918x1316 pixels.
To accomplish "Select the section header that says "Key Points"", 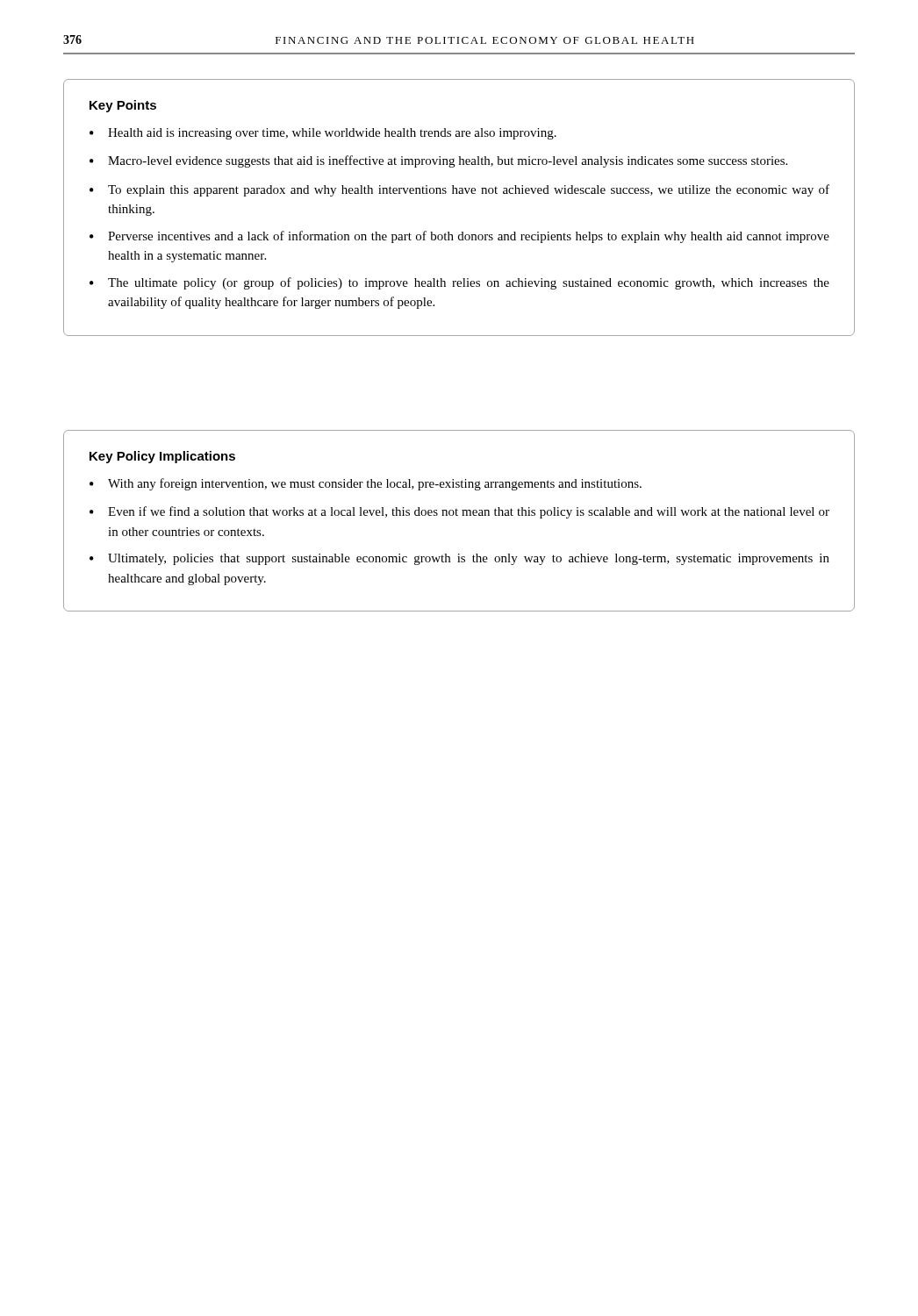I will 123,105.
